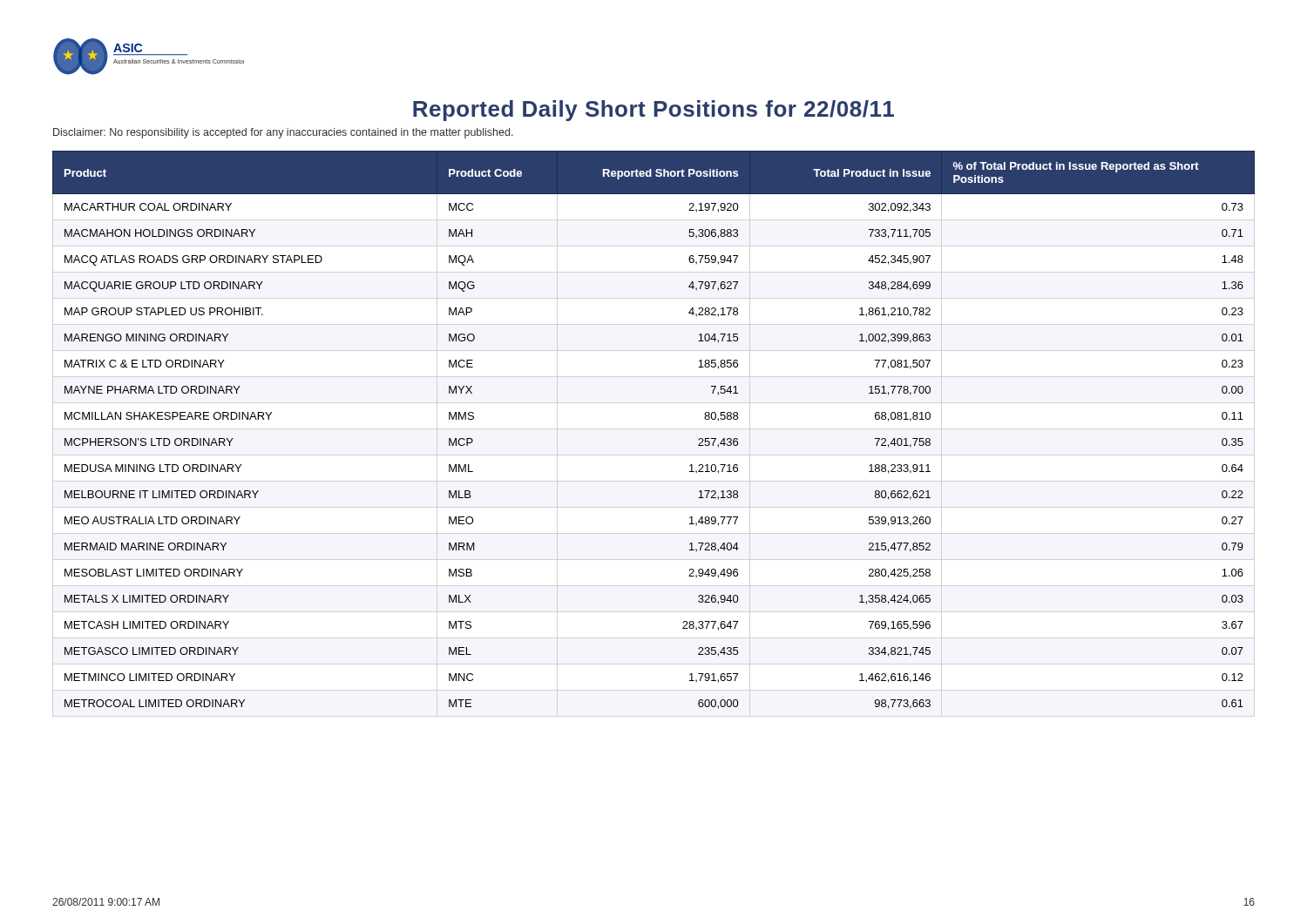Click on the title with the text "Reported Daily Short Positions"
The height and width of the screenshot is (924, 1307).
[654, 109]
